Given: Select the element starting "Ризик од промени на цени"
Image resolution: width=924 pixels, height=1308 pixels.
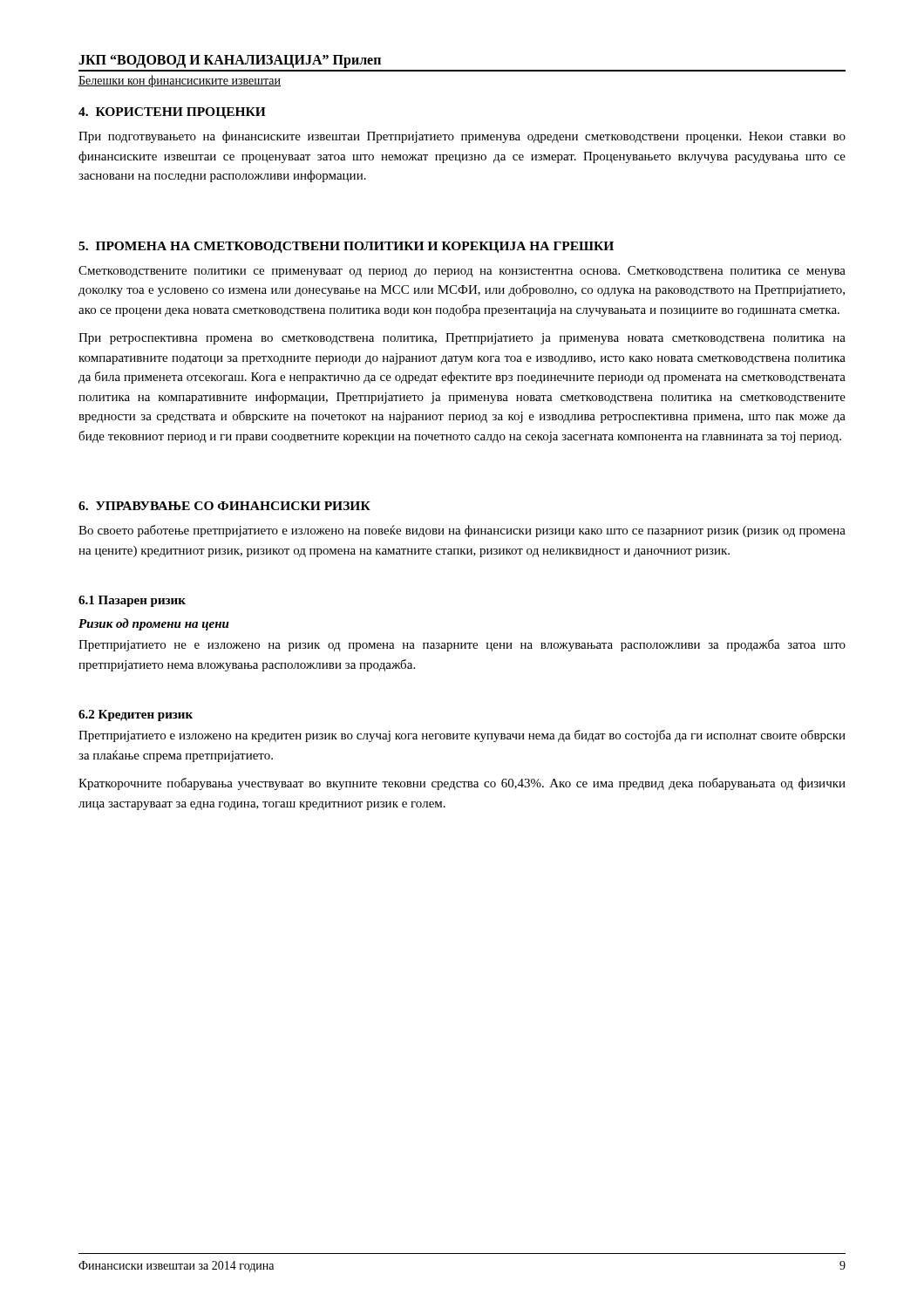Looking at the screenshot, I should (x=154, y=623).
